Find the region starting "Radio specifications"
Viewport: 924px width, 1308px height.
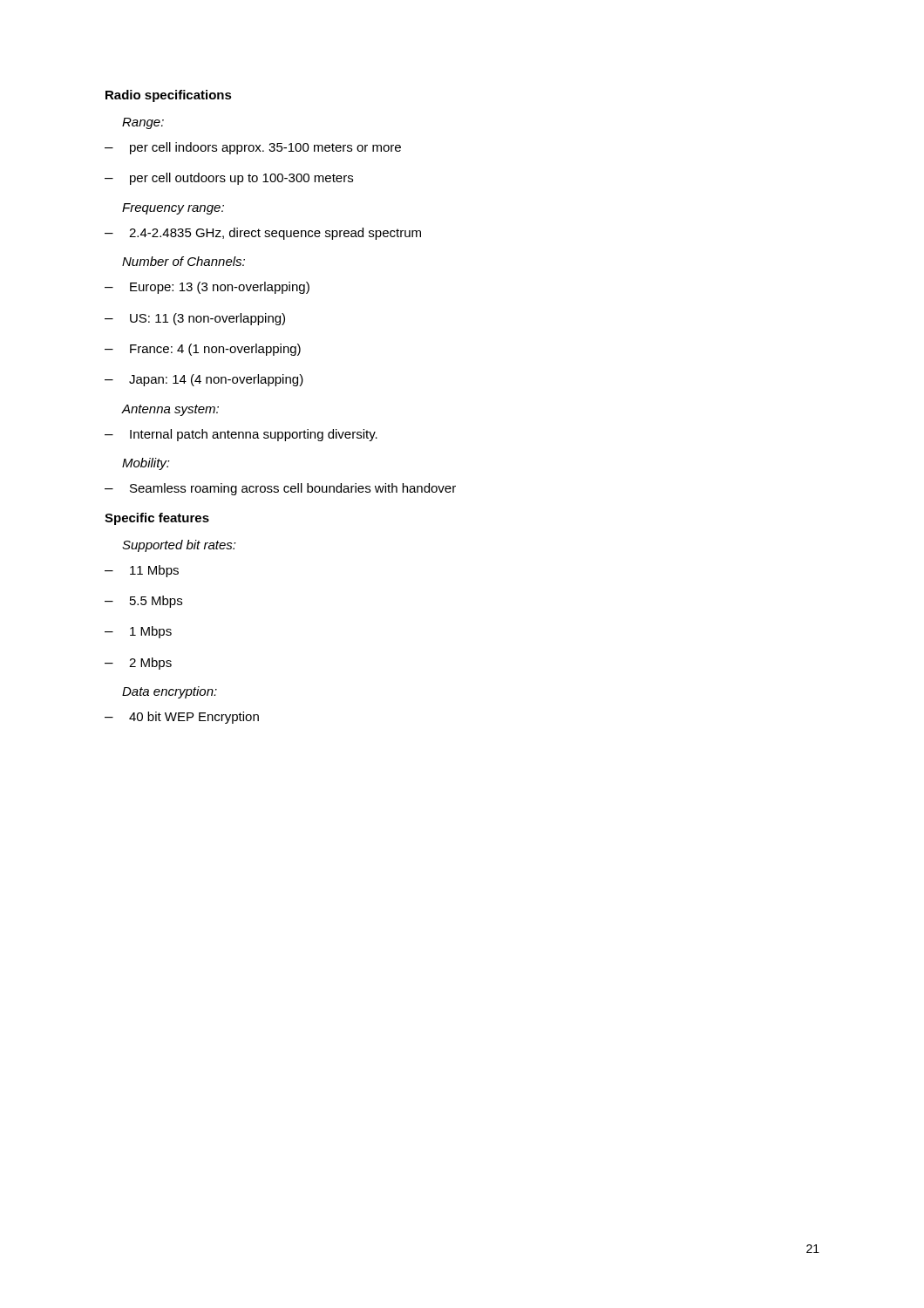168,95
